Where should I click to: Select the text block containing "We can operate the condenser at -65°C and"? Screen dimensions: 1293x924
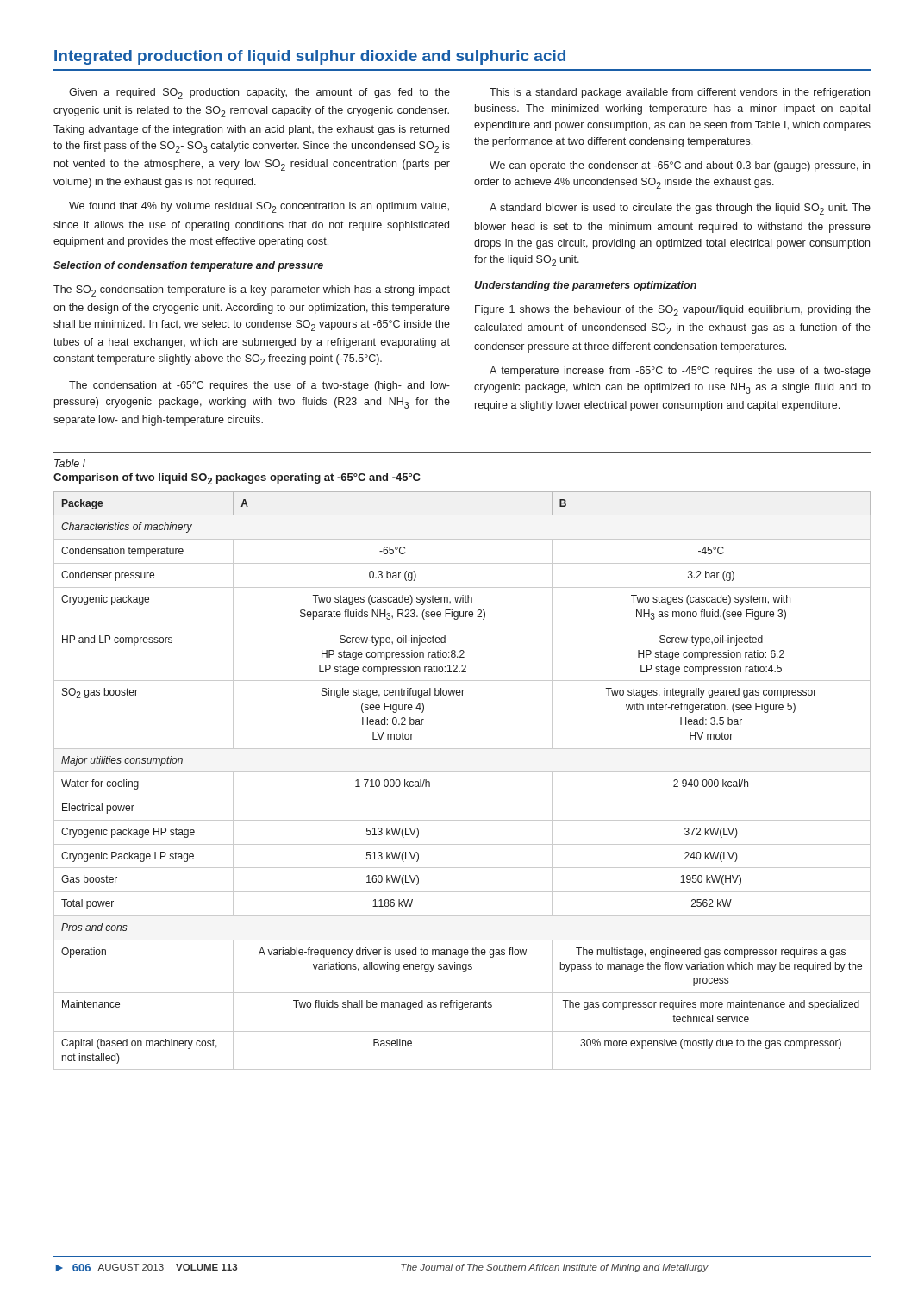point(672,175)
